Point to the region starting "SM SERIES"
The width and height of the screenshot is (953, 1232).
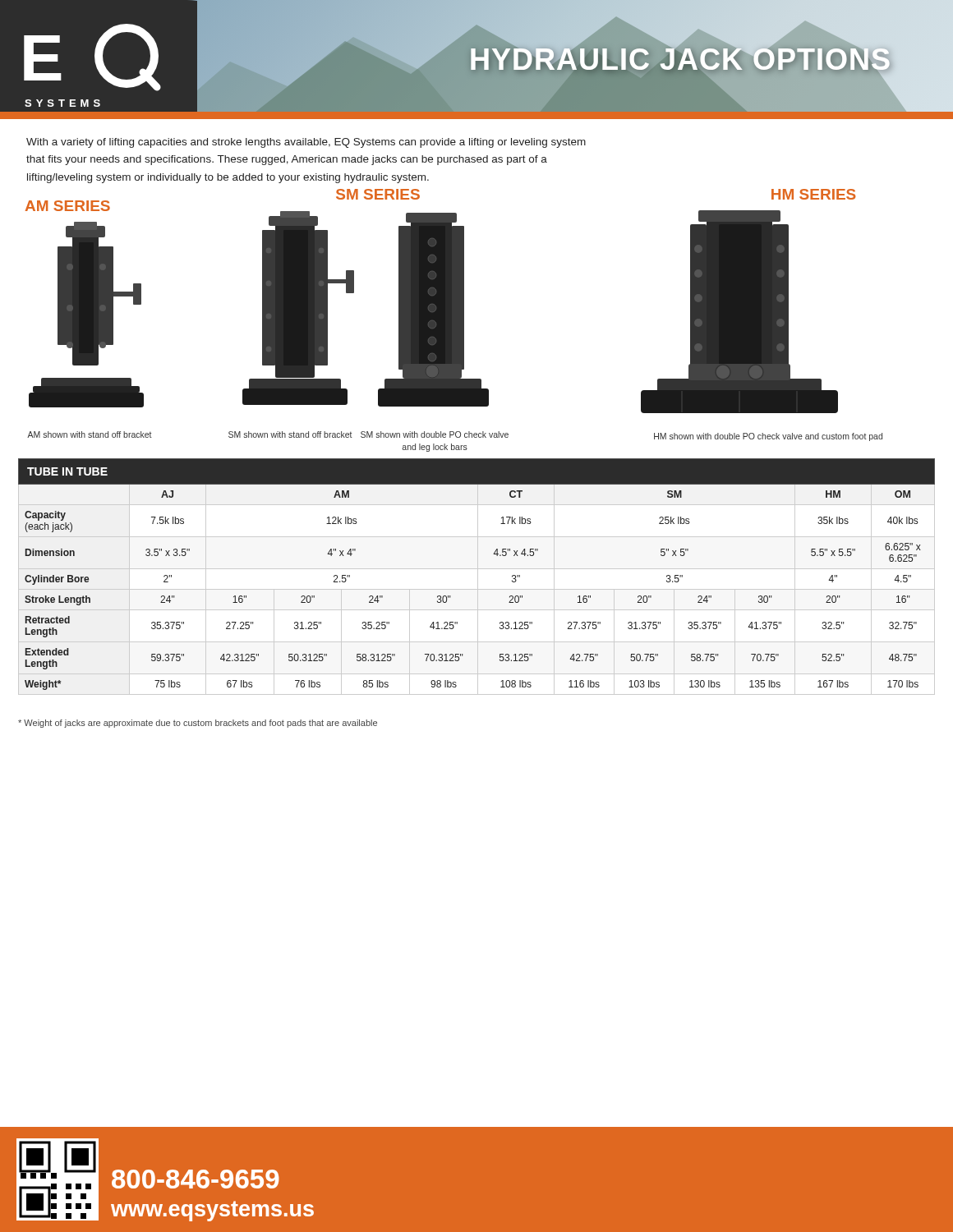point(378,194)
